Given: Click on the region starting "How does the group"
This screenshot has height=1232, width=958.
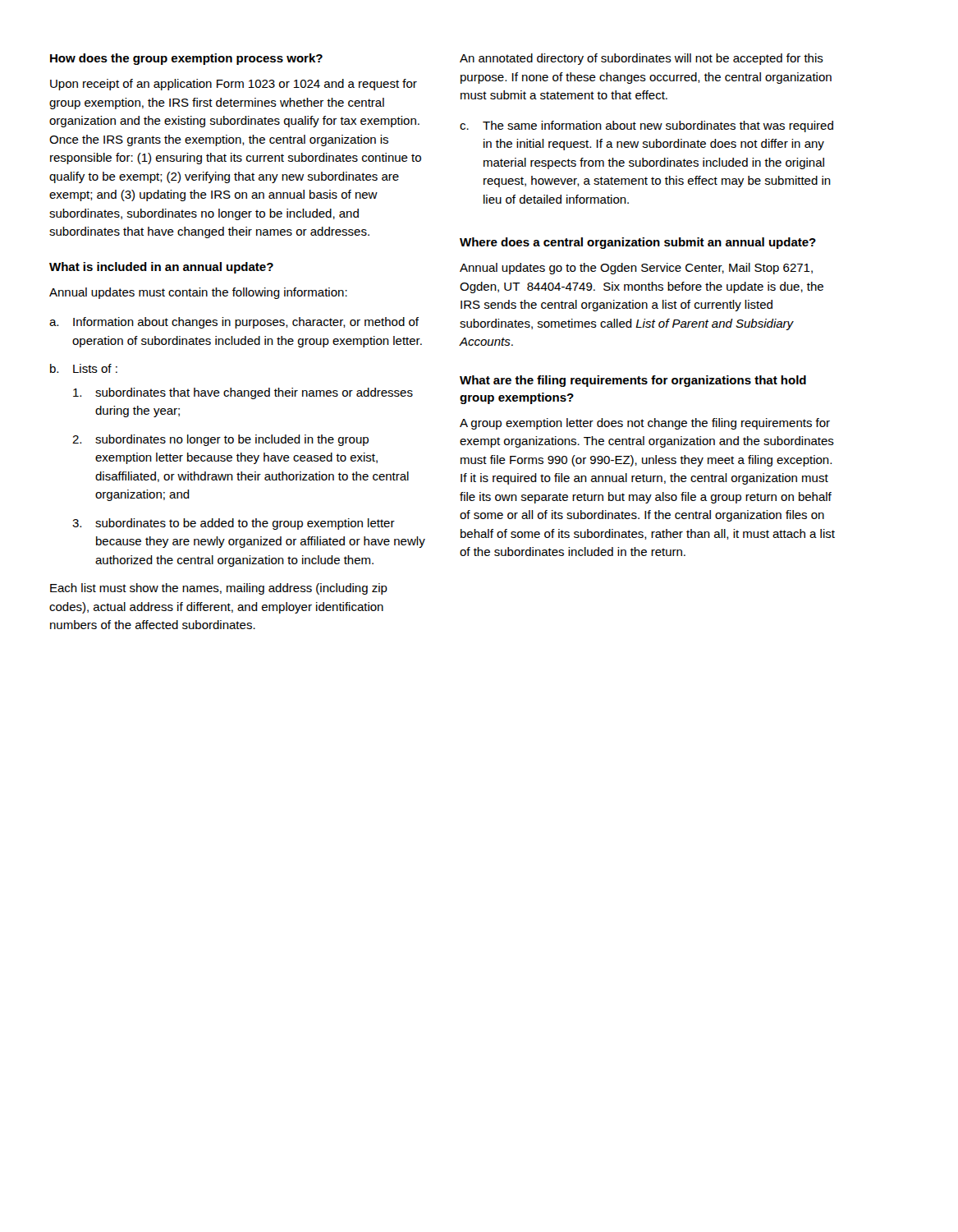Looking at the screenshot, I should point(186,58).
